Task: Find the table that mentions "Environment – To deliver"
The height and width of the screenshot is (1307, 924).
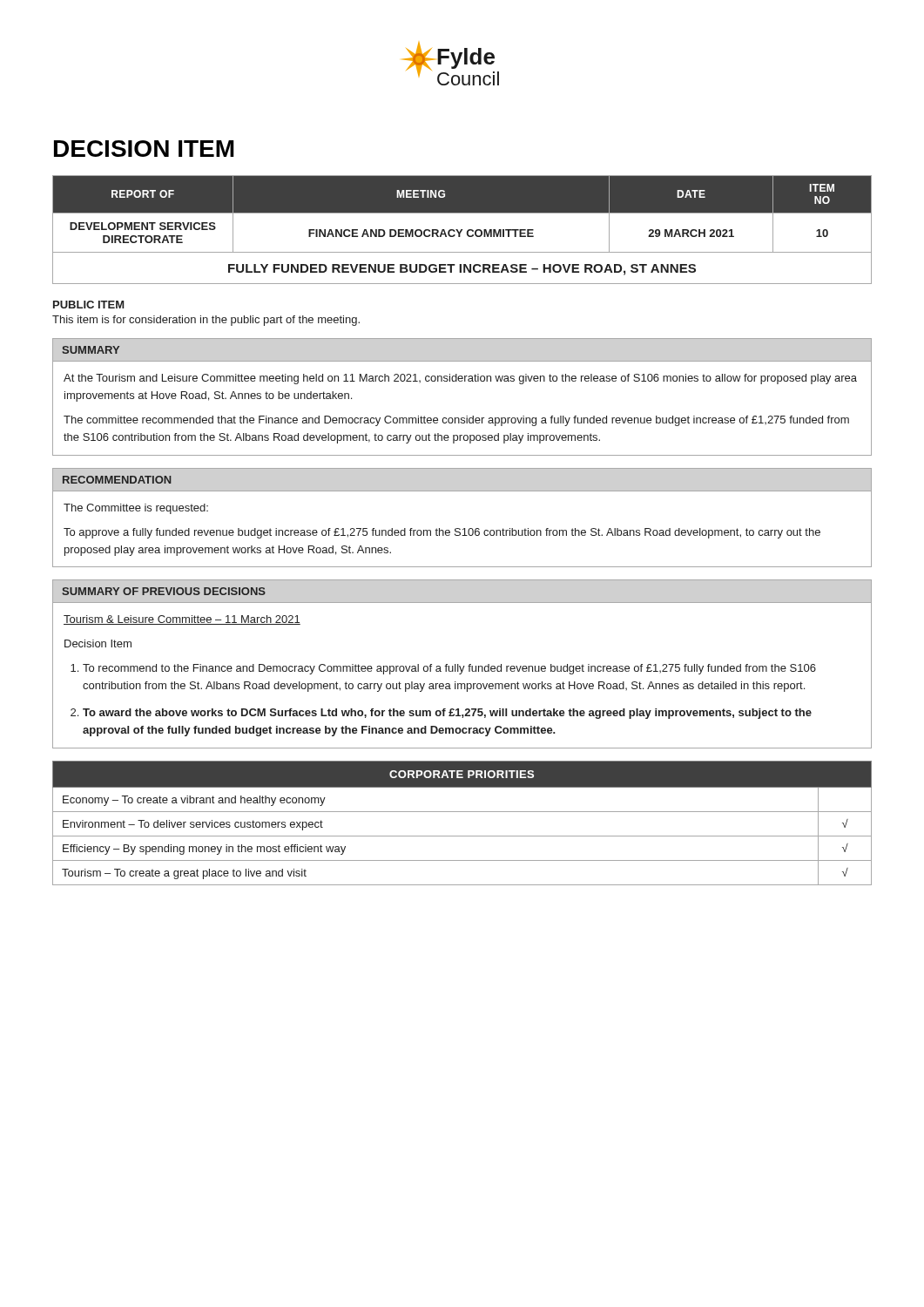Action: 462,823
